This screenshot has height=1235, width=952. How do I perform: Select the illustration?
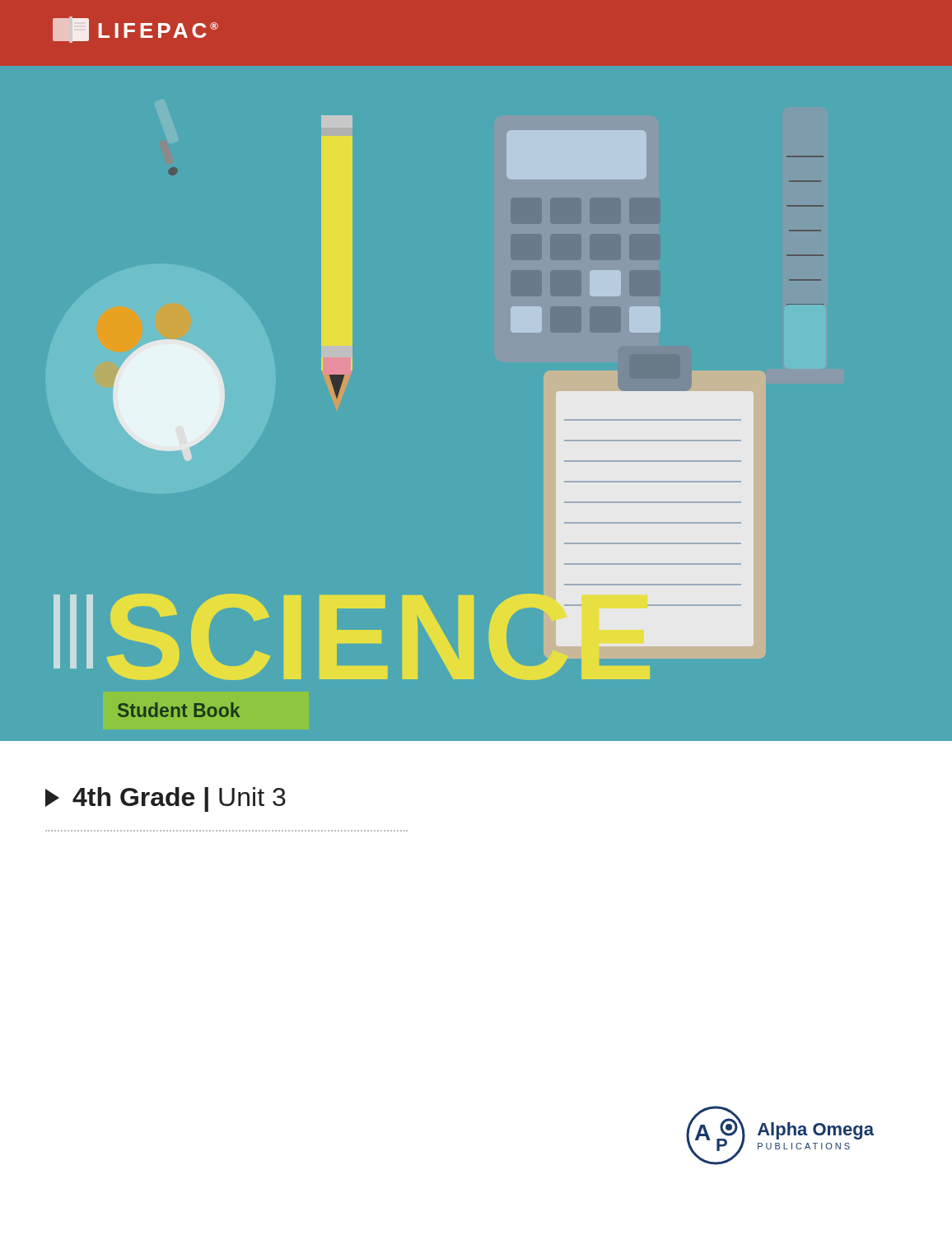tap(476, 403)
